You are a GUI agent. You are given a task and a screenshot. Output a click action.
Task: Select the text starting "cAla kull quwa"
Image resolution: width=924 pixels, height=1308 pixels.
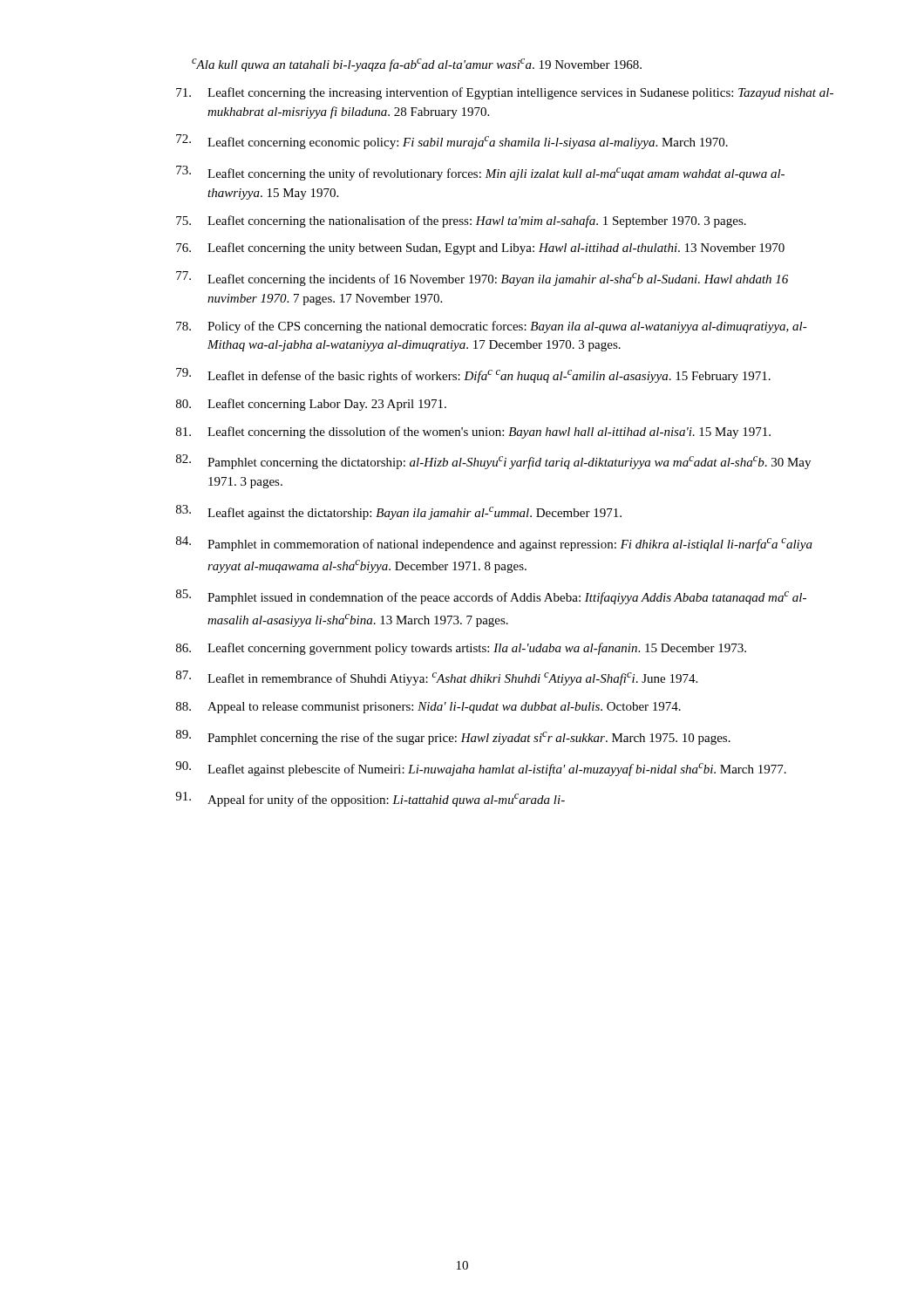417,63
